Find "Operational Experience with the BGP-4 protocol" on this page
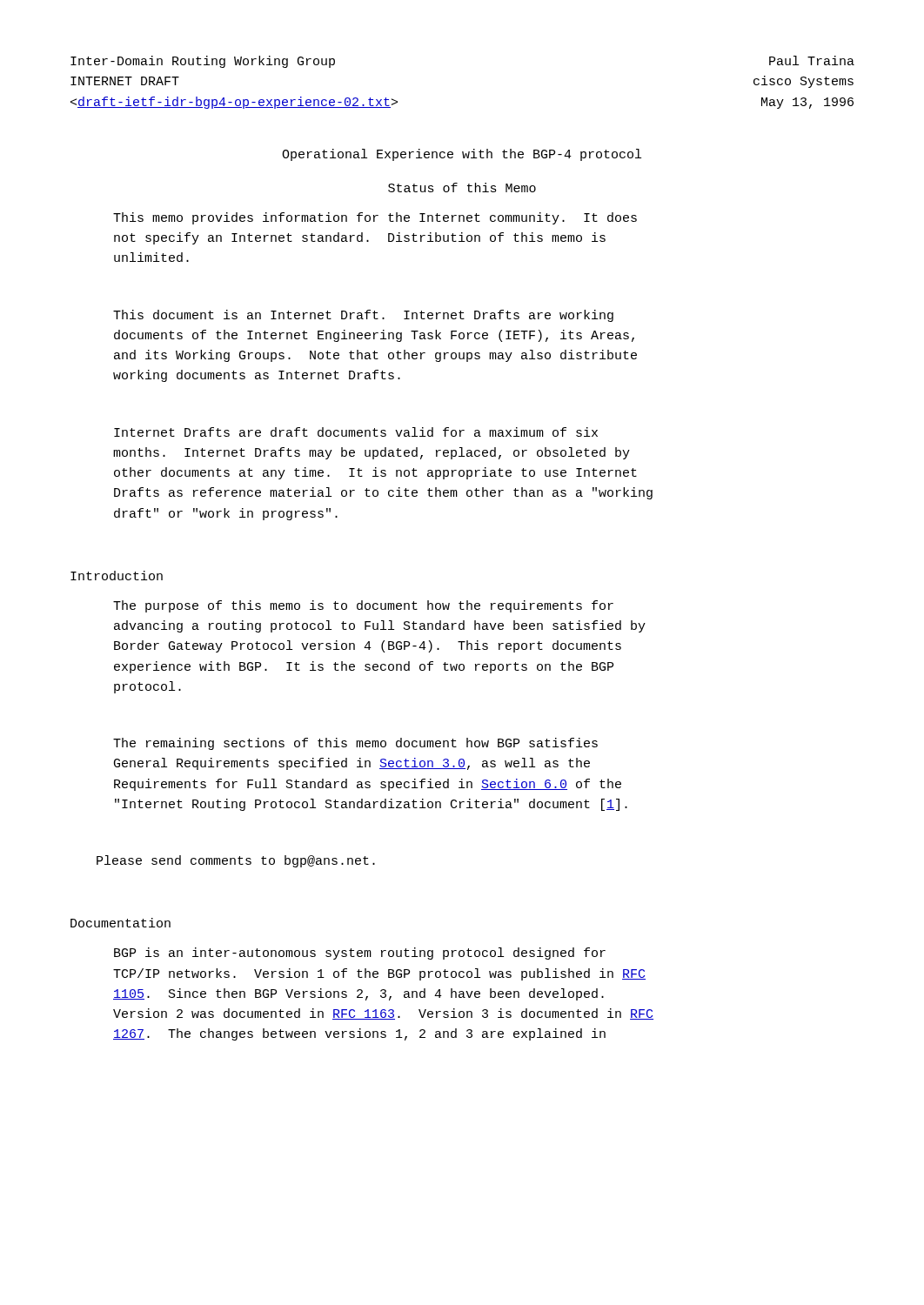 [x=462, y=155]
